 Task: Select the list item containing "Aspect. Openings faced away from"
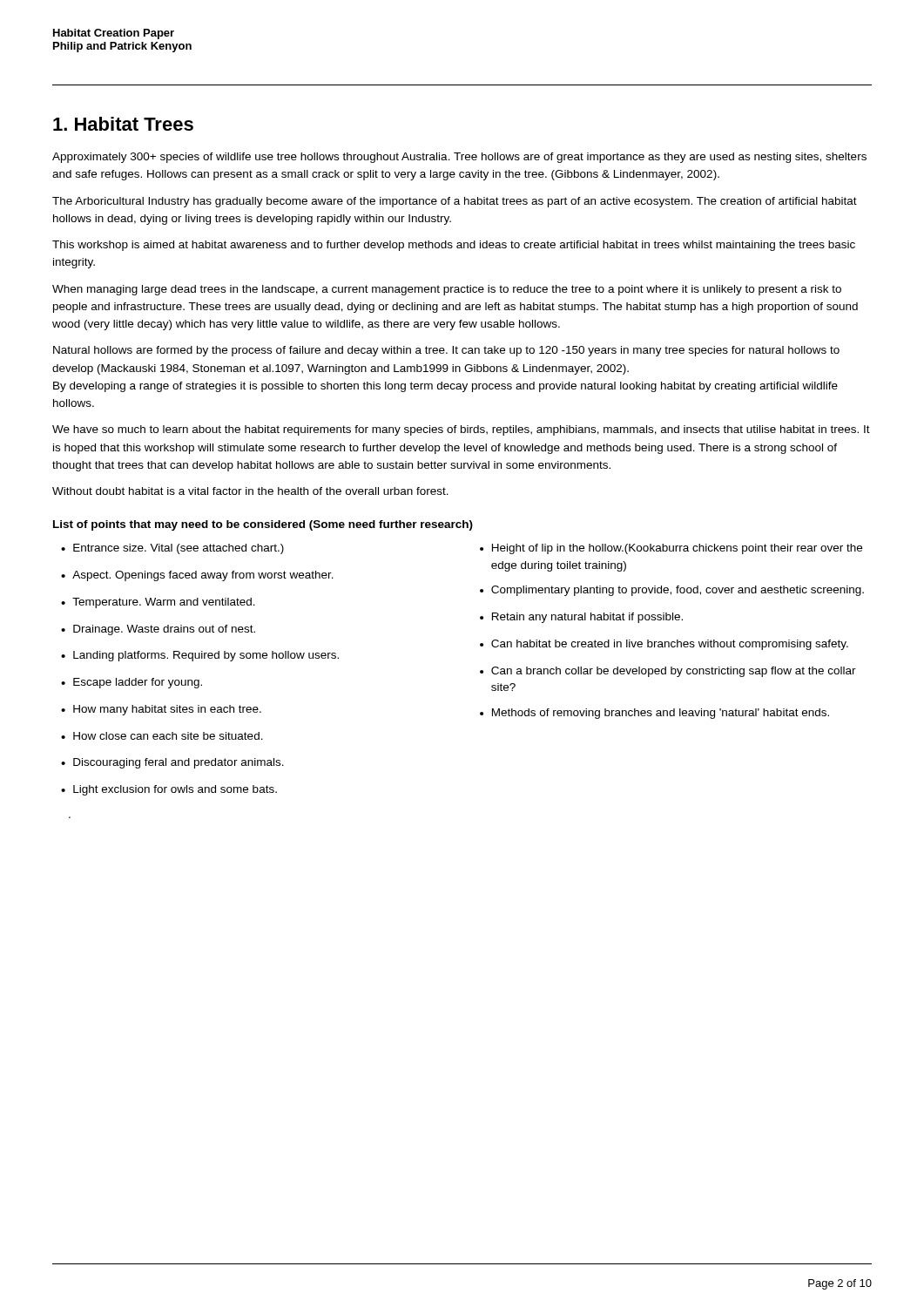click(x=203, y=575)
